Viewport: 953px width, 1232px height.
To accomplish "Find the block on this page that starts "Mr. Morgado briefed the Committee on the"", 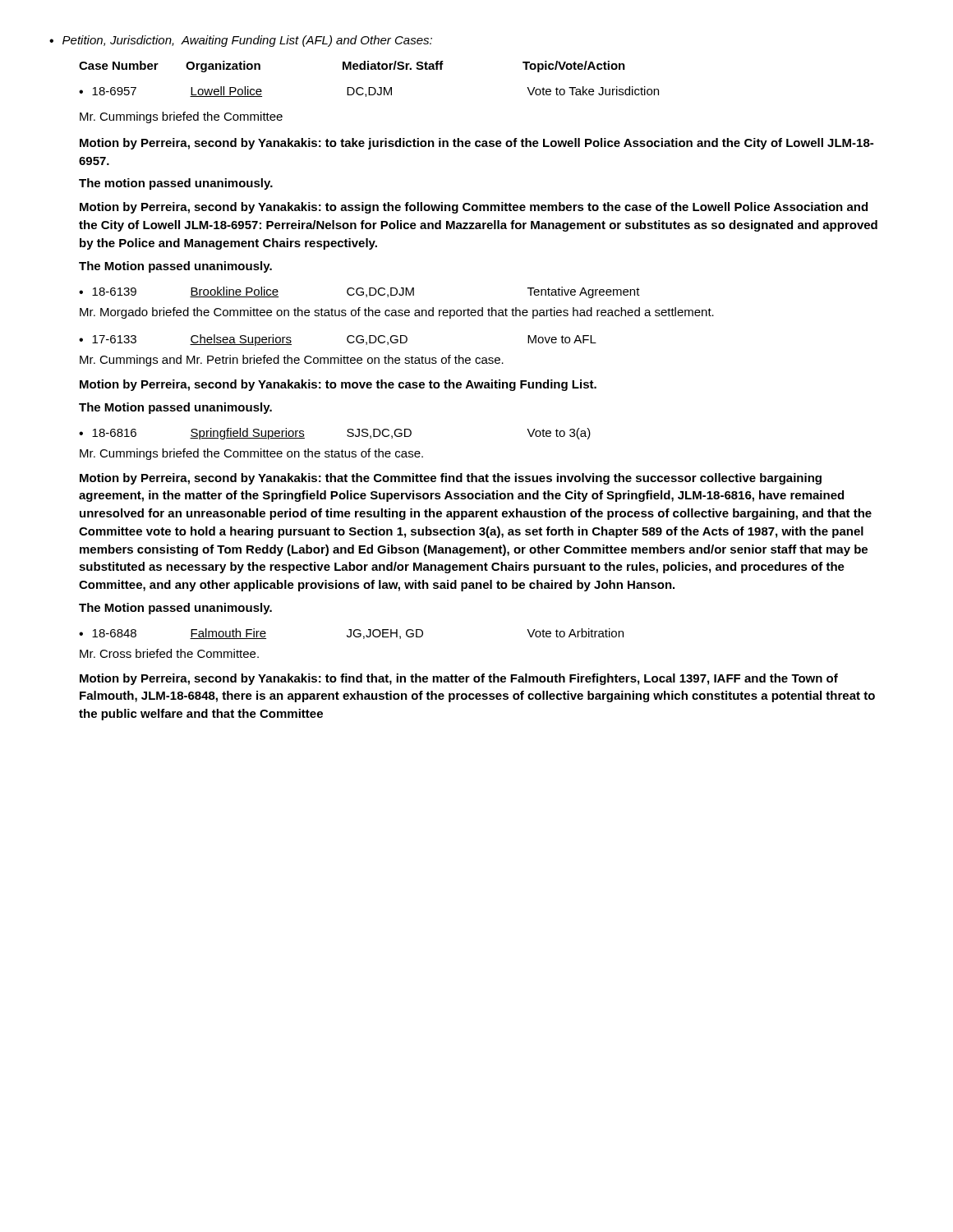I will [x=397, y=311].
